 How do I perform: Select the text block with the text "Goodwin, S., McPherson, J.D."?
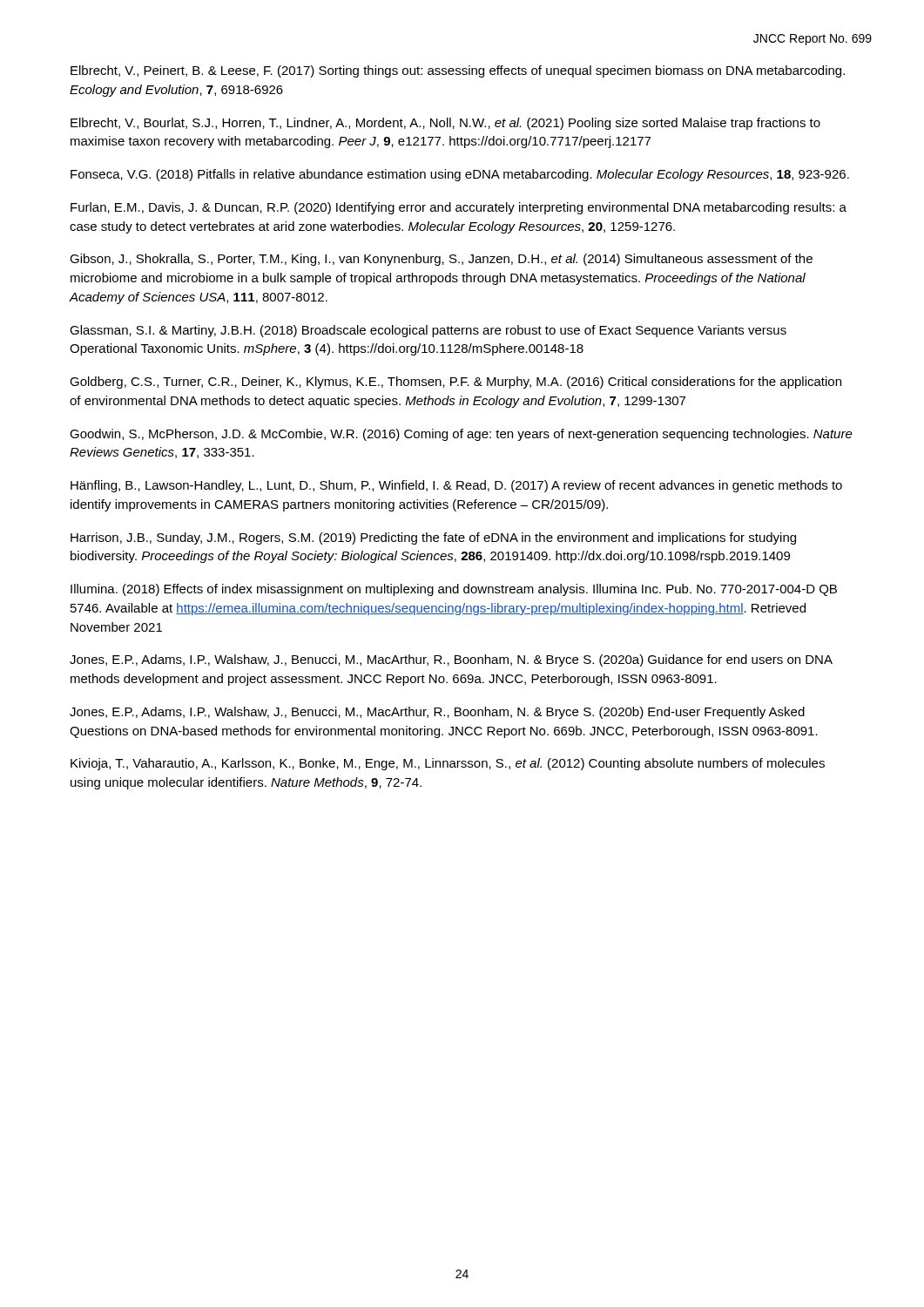pyautogui.click(x=461, y=443)
